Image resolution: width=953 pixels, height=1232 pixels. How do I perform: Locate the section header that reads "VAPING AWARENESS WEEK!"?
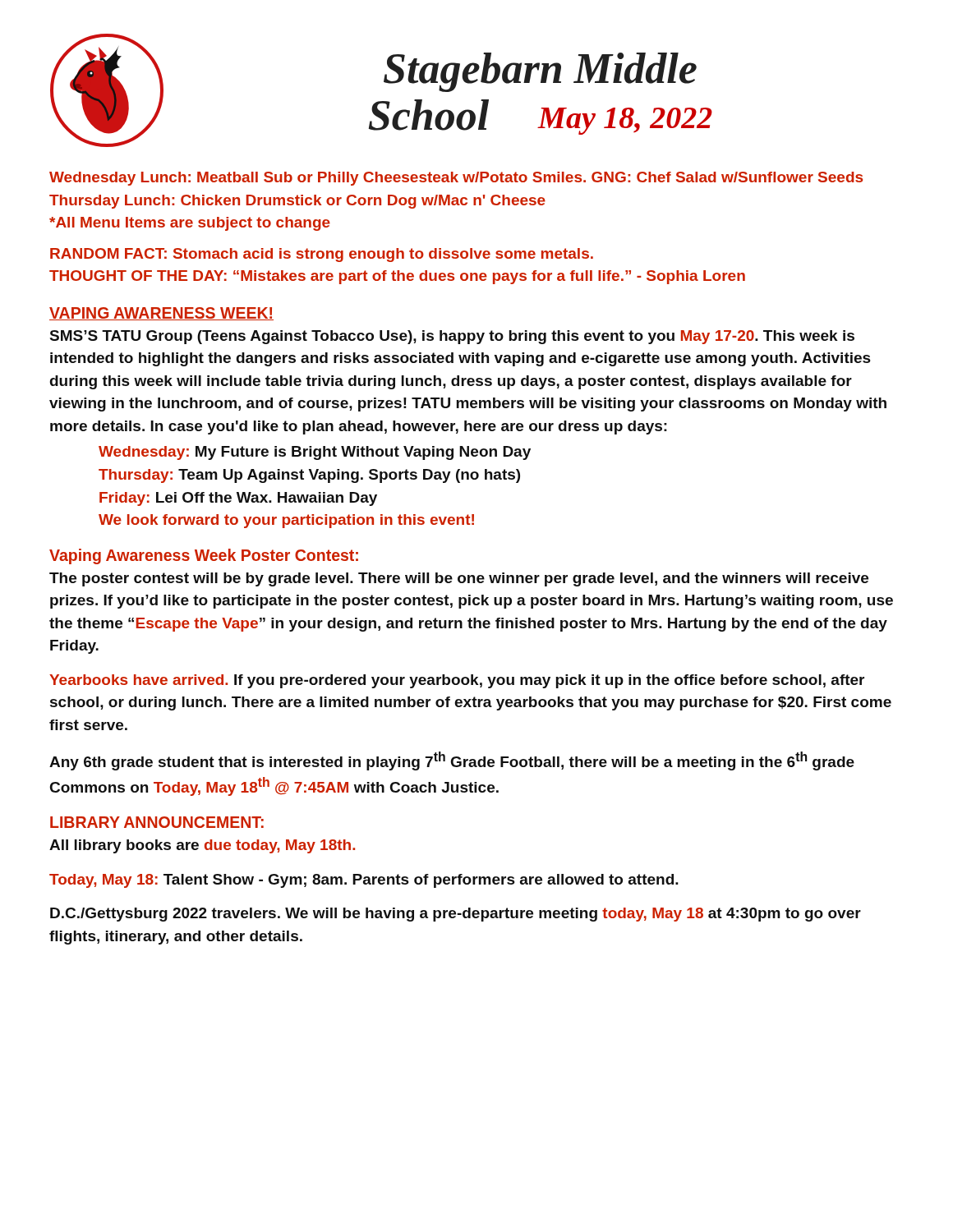161,313
